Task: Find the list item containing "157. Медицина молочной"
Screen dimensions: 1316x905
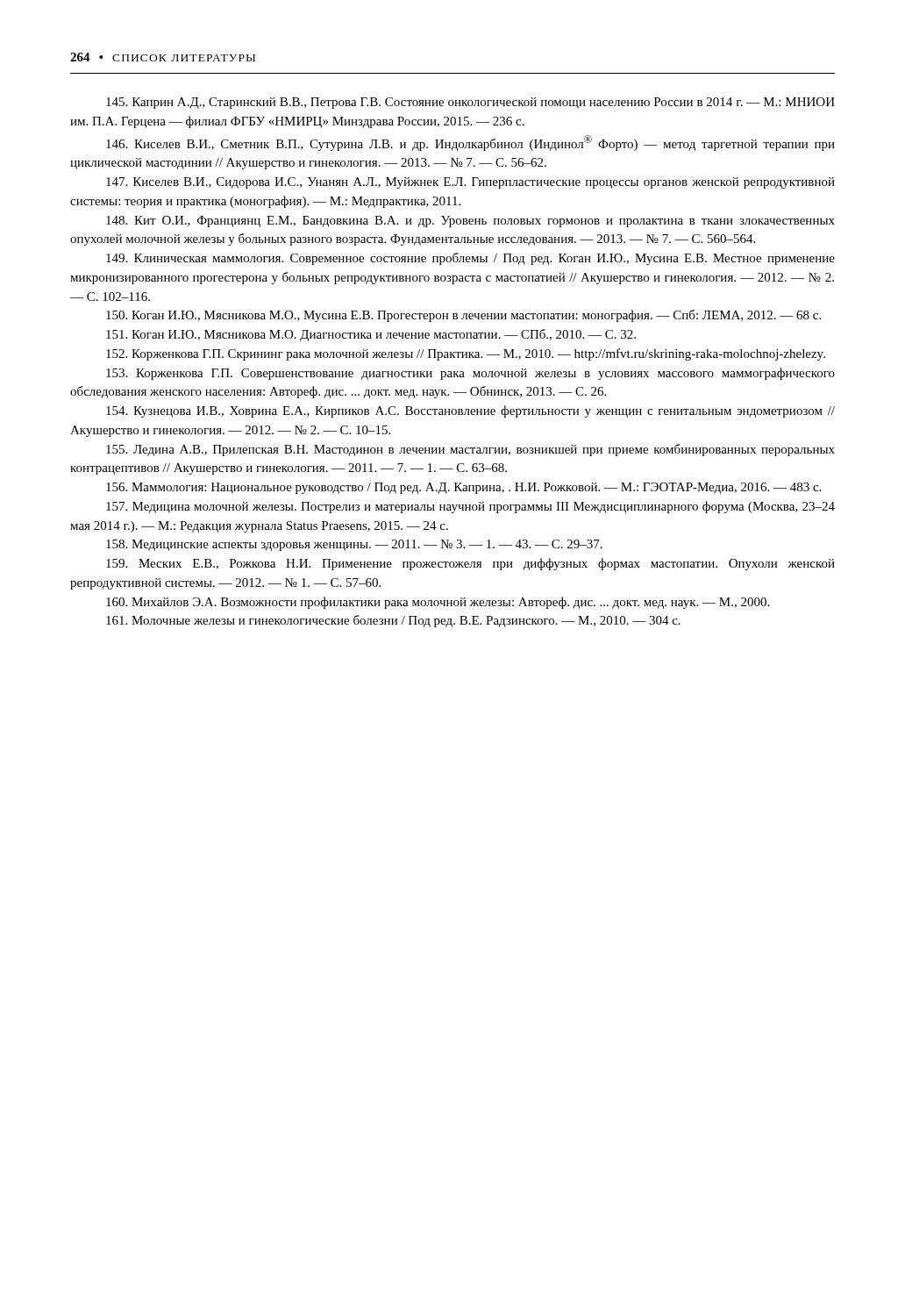Action: [452, 516]
